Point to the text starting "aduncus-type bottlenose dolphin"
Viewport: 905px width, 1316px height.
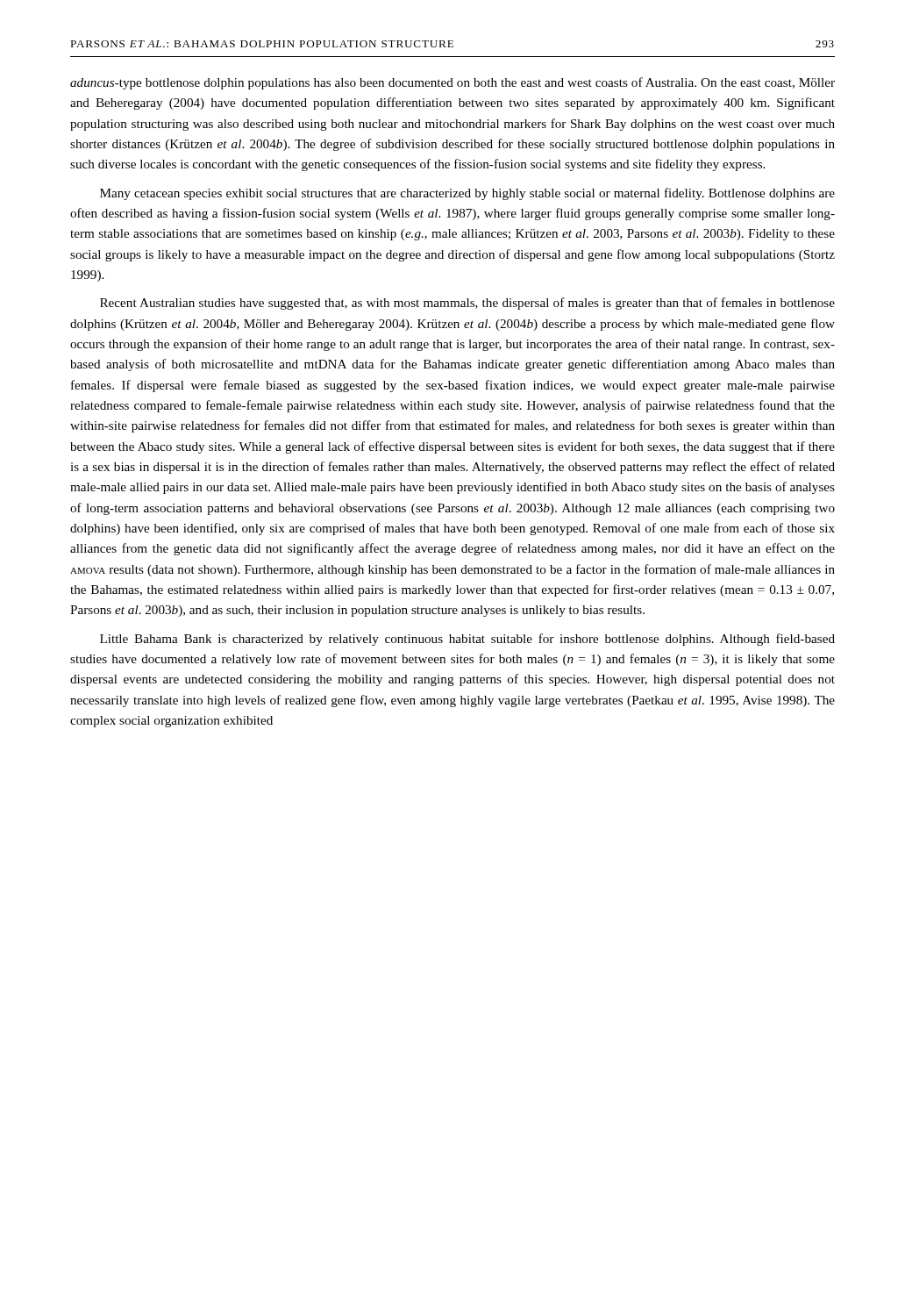pos(452,123)
